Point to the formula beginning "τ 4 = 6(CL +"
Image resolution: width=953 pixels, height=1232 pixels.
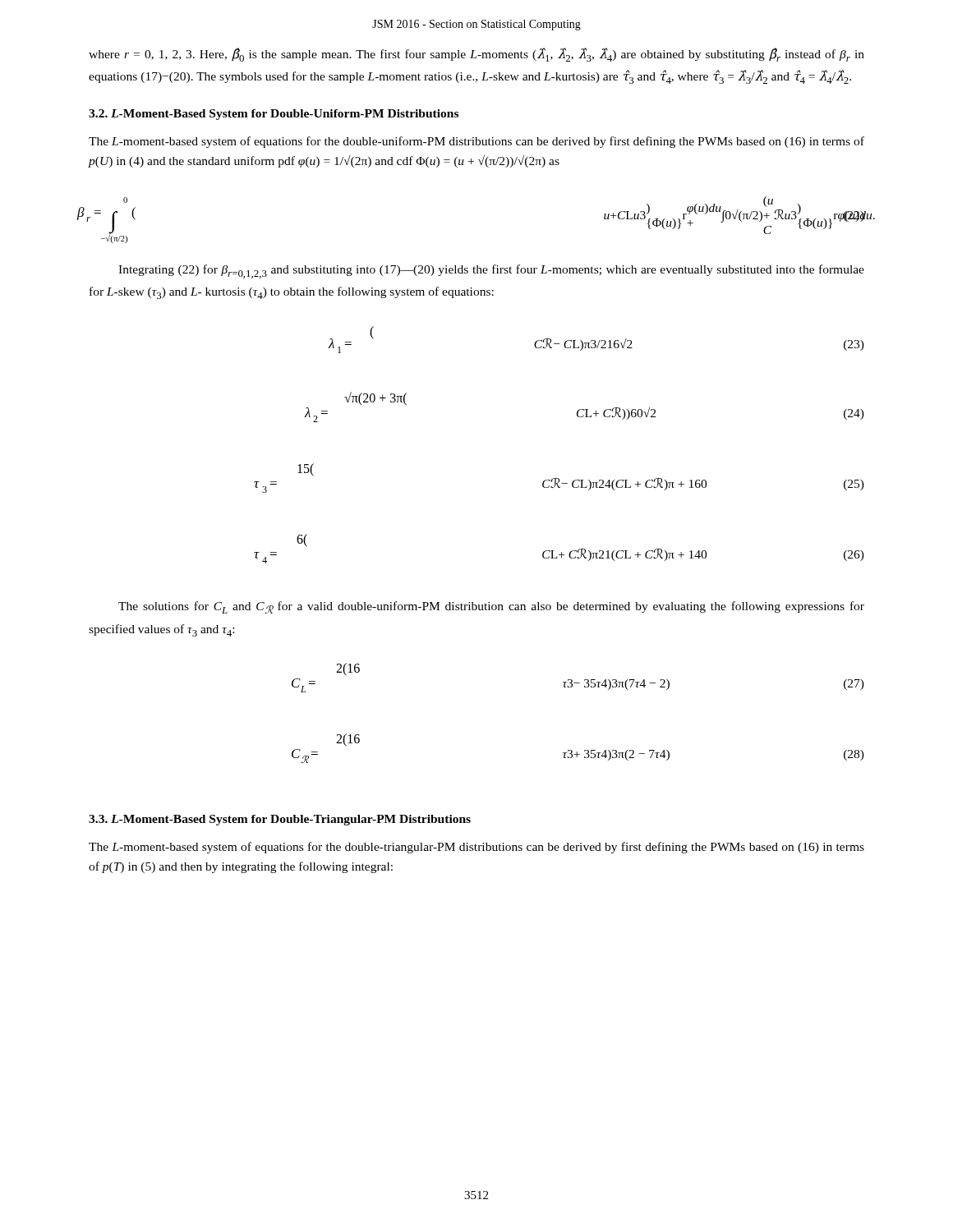click(302, 540)
